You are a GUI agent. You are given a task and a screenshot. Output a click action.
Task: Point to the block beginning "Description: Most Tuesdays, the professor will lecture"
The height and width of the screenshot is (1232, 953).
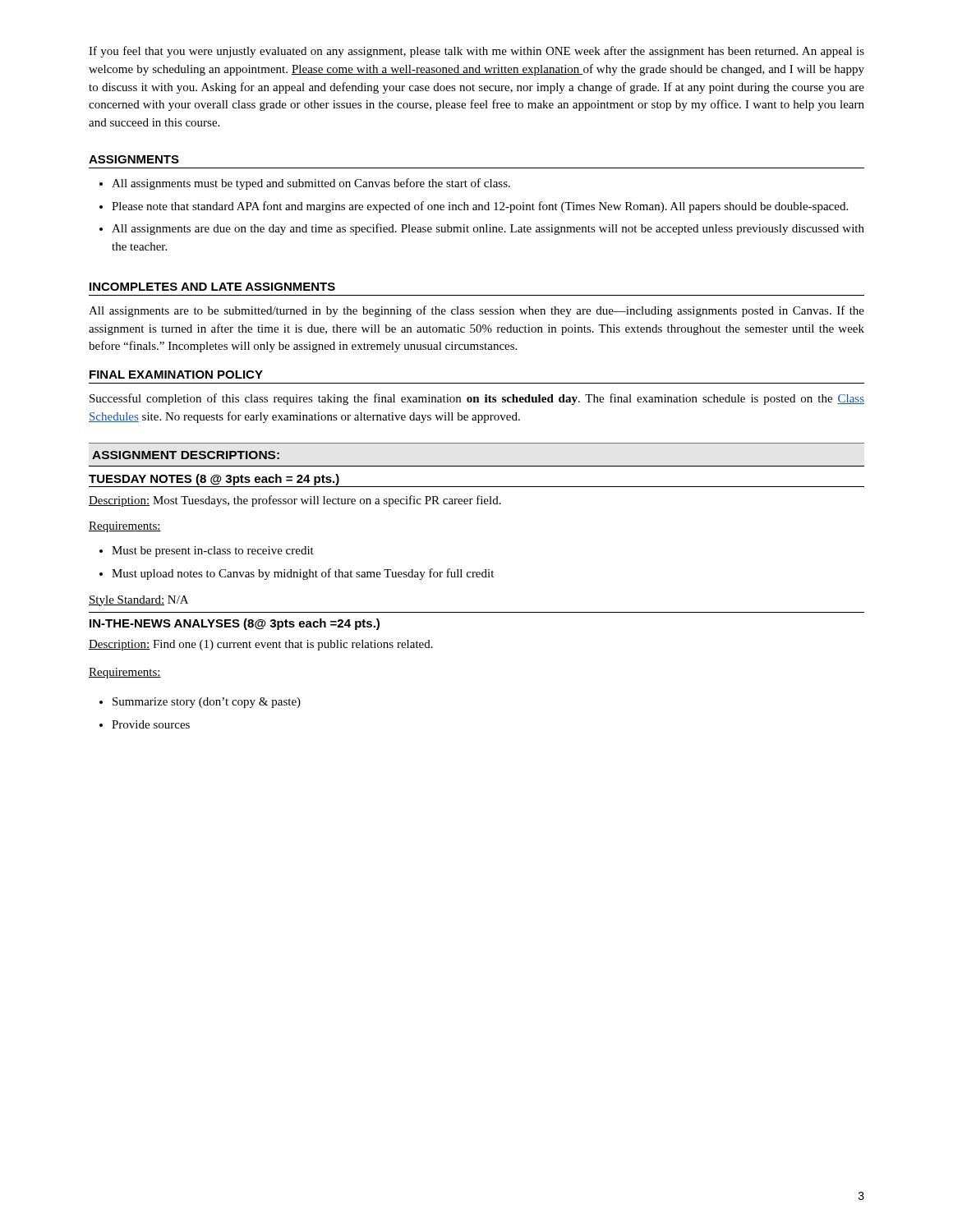click(x=476, y=500)
